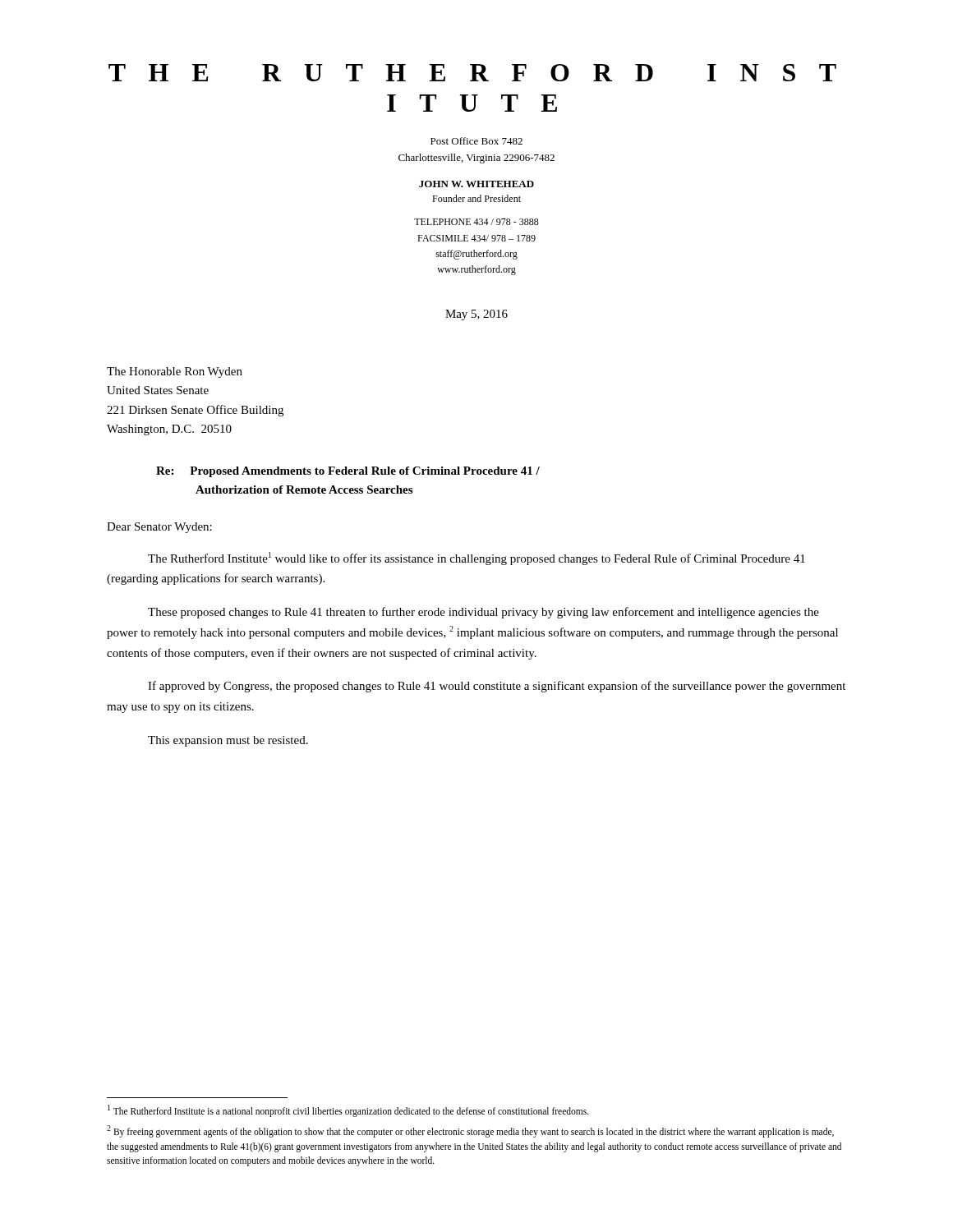Click on the passage starting "Dear Senator Wyden:"
This screenshot has height=1232, width=953.
[x=160, y=526]
